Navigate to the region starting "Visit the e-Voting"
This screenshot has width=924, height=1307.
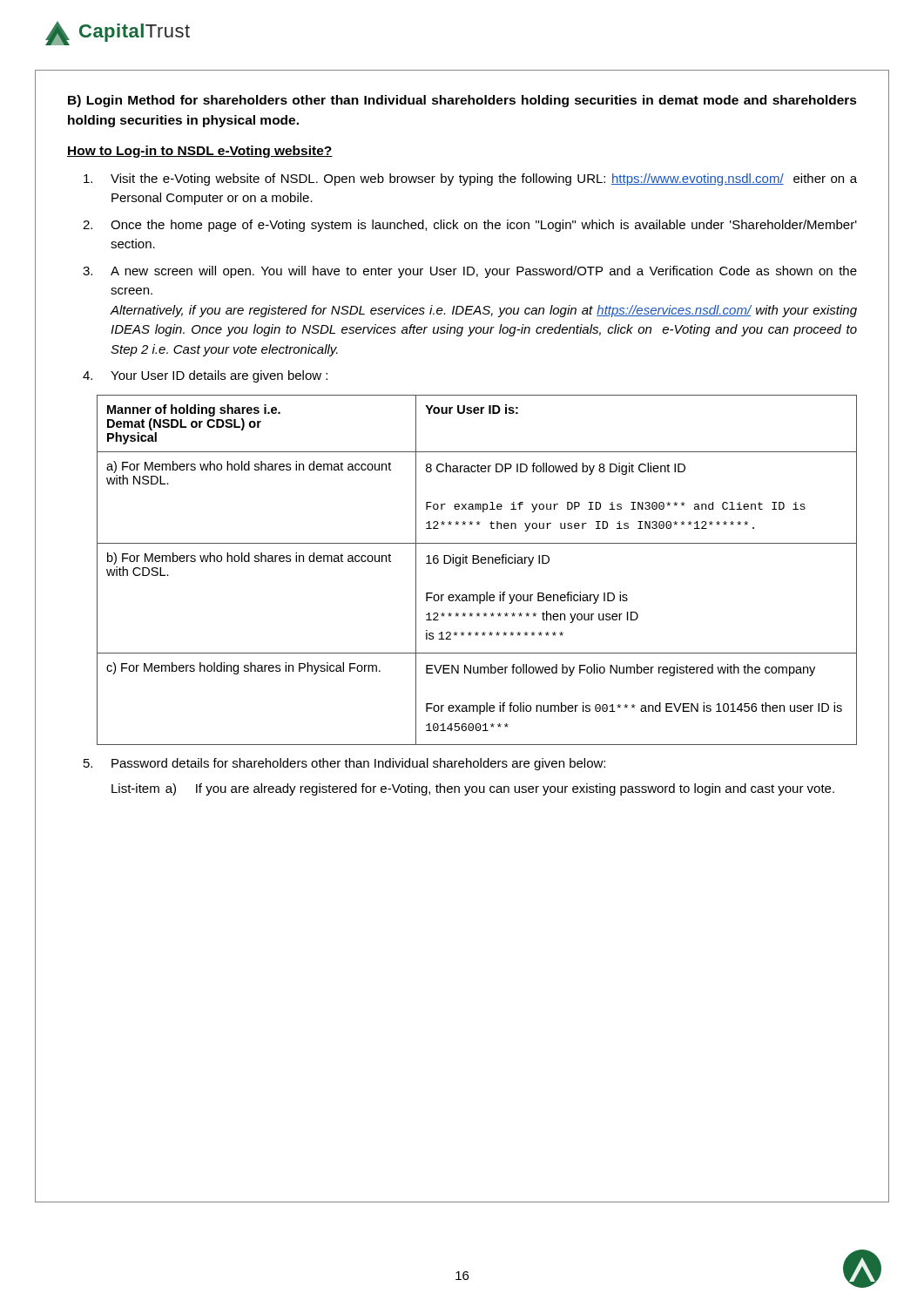484,188
